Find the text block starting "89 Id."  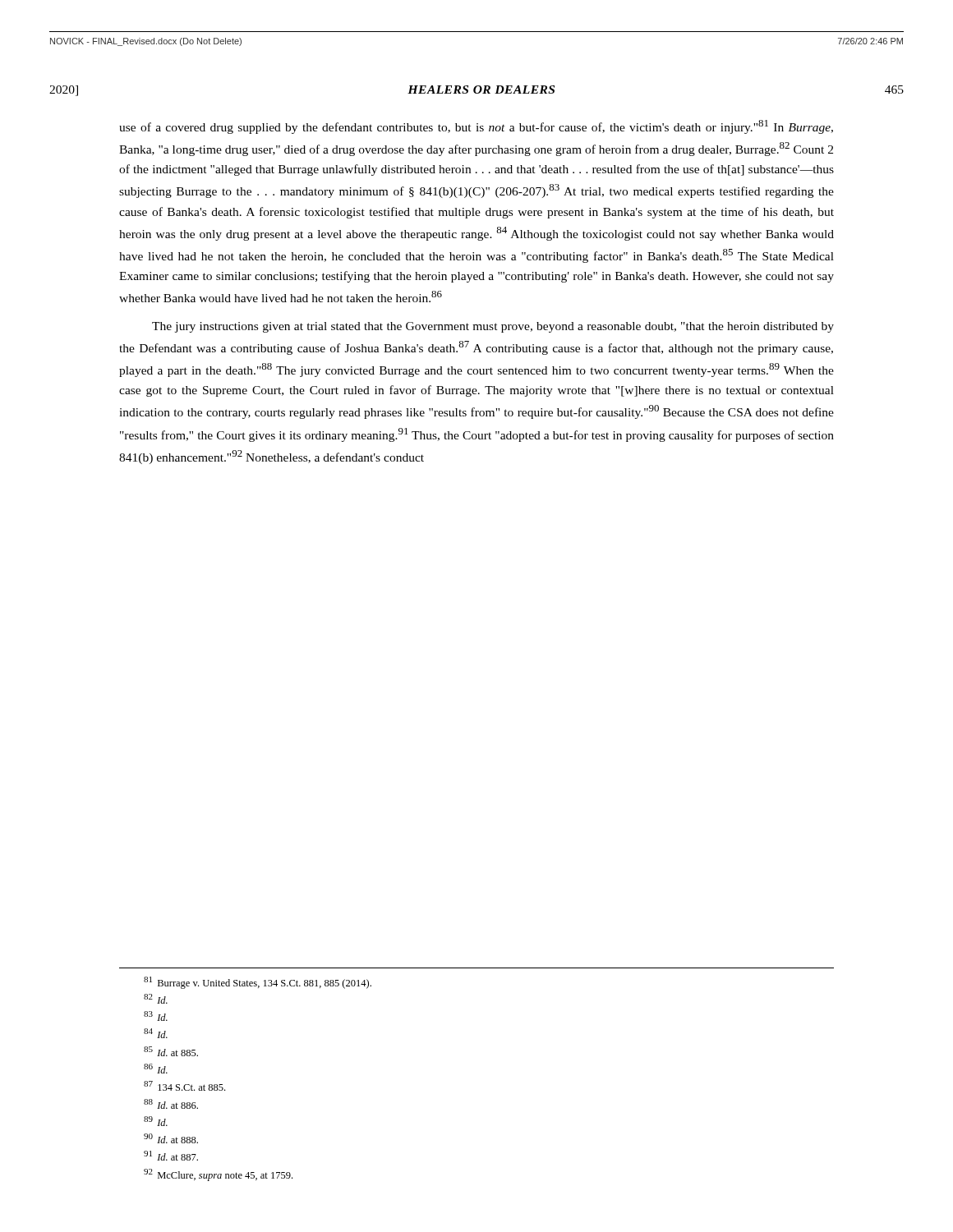pyautogui.click(x=156, y=1121)
